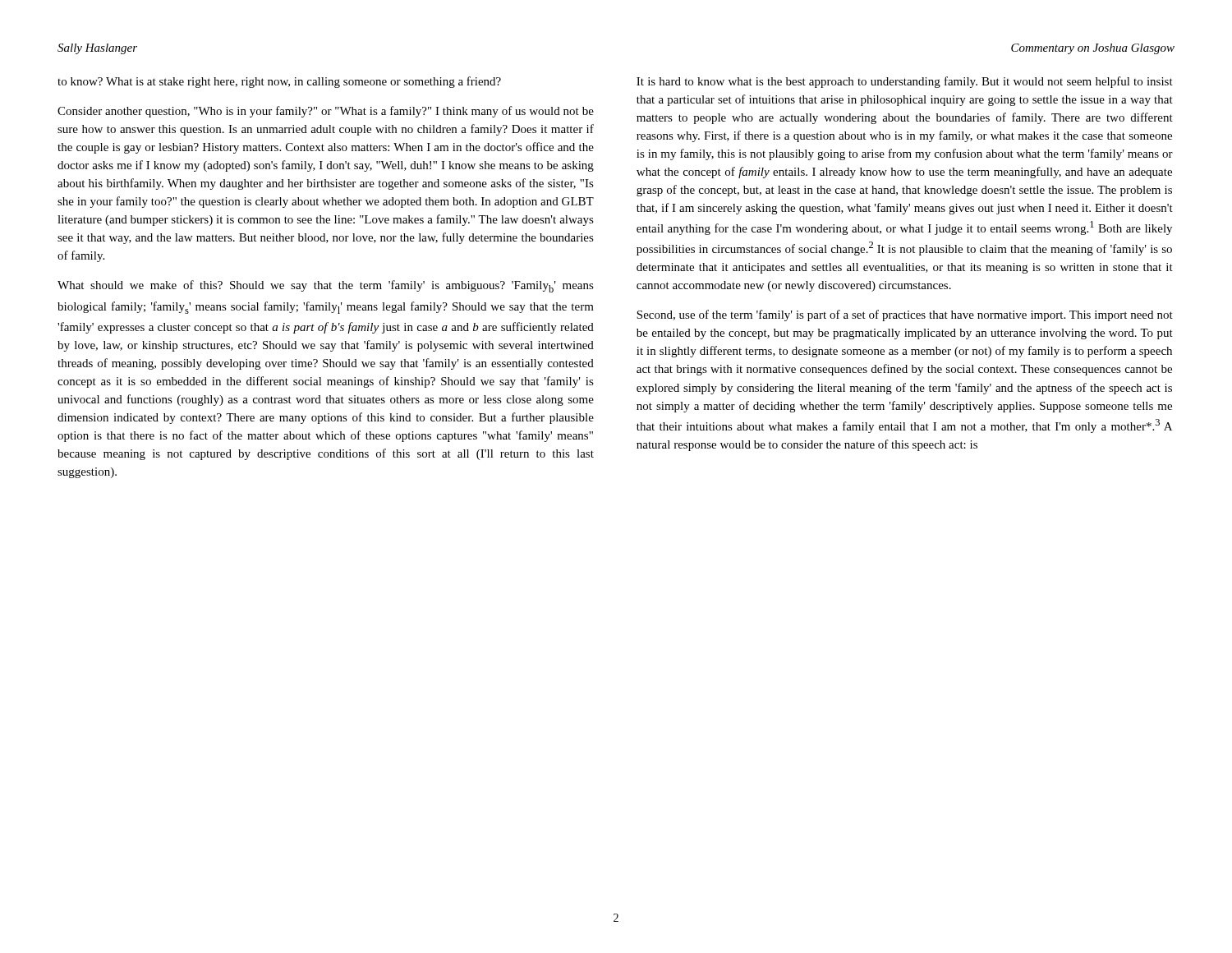The height and width of the screenshot is (953, 1232).
Task: Find the block on this page that starts "It is hard"
Action: click(904, 183)
